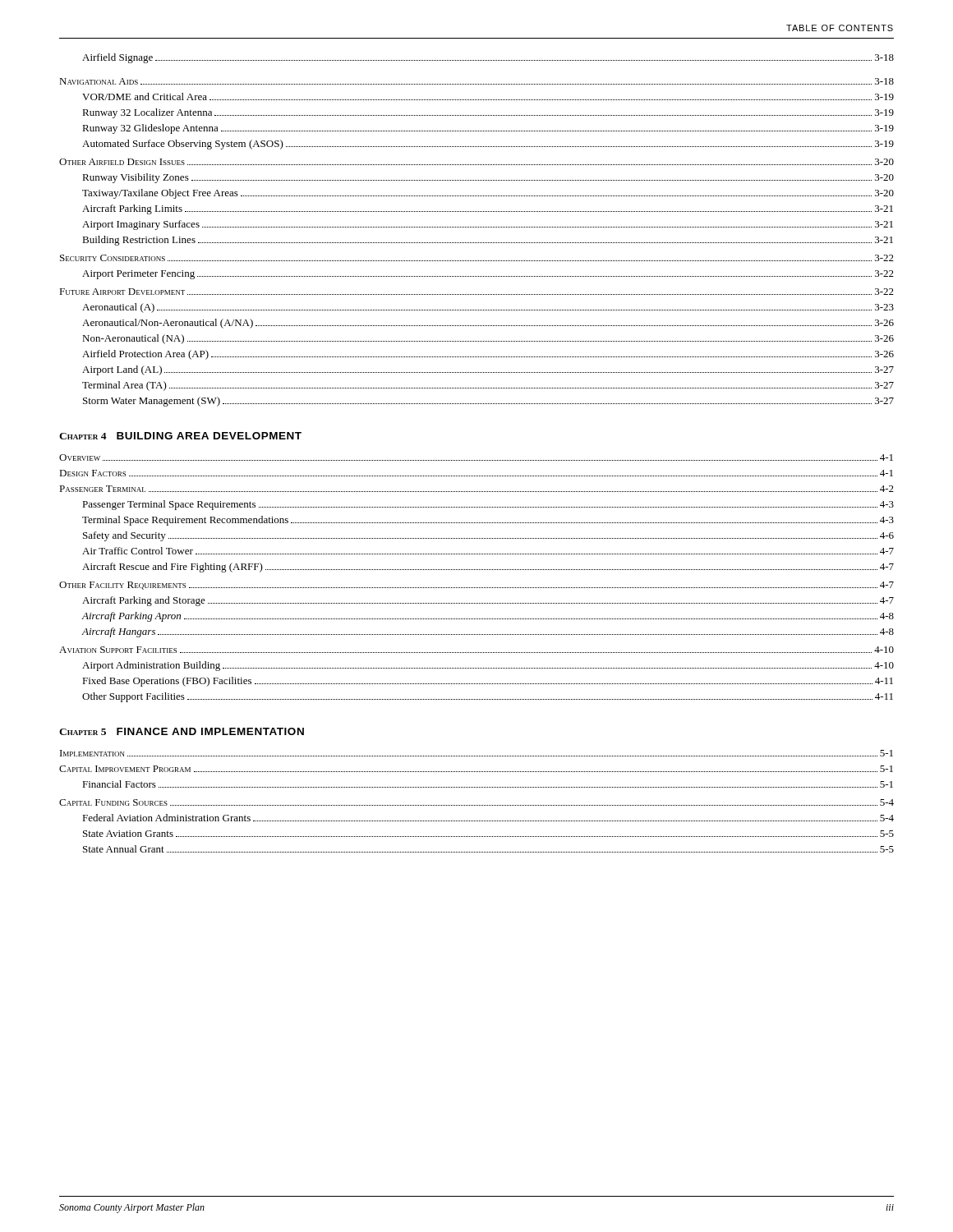Select the text block starting "Aeronautical/Non-Aeronautical (A/NA) 3-26"
This screenshot has width=953, height=1232.
pos(488,322)
